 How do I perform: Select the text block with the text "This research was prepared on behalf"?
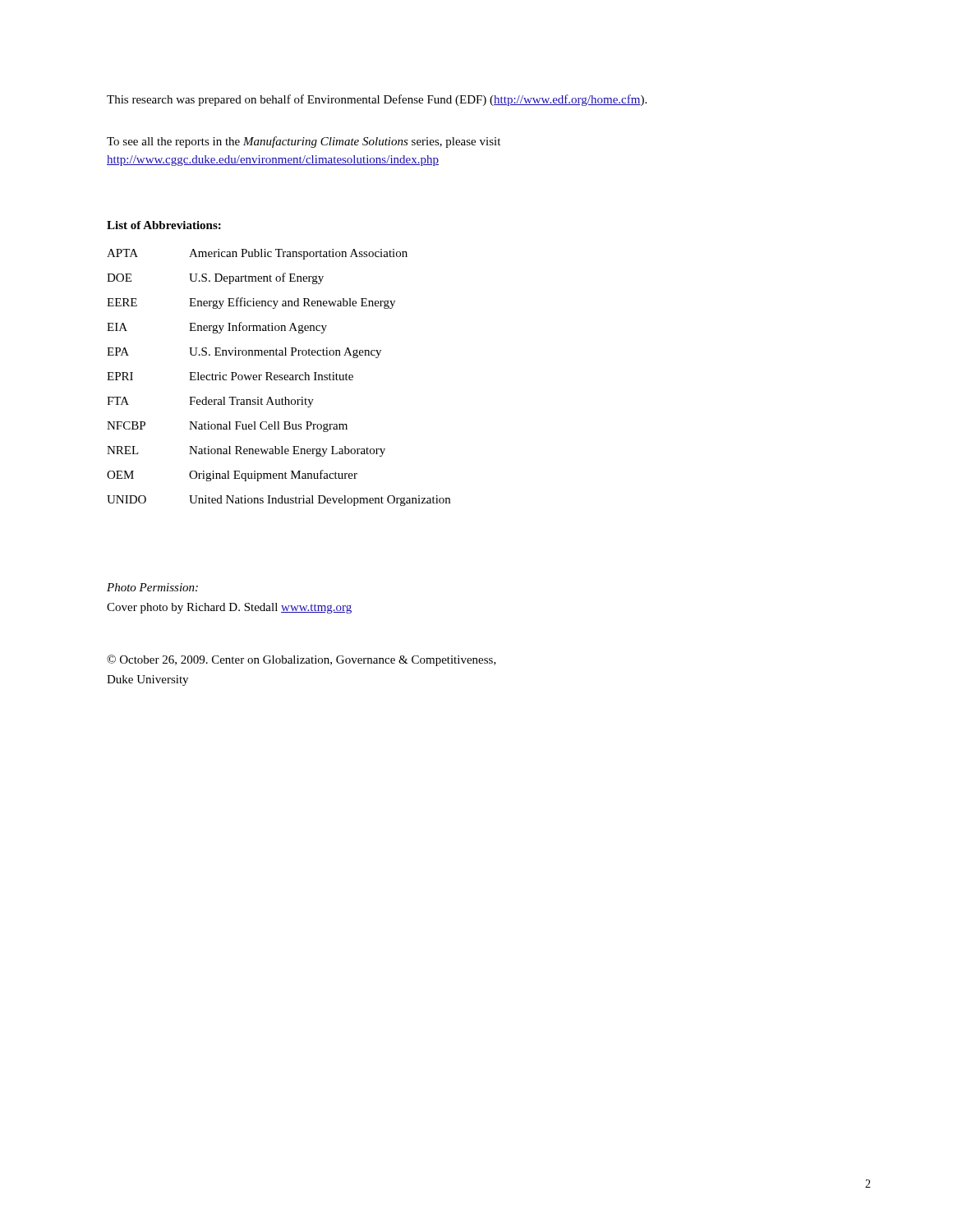click(x=377, y=99)
